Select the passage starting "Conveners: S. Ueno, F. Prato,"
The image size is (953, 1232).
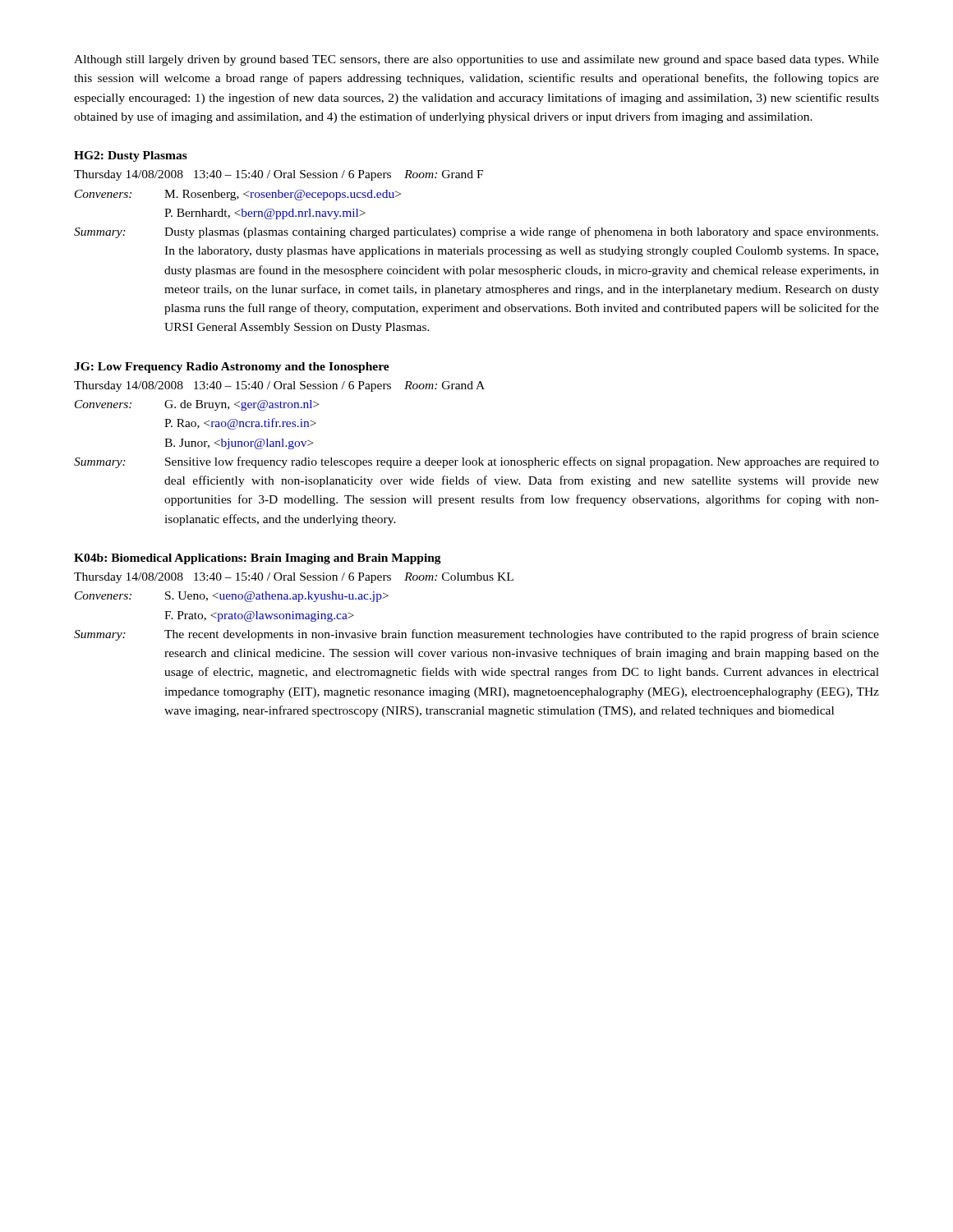[x=232, y=597]
